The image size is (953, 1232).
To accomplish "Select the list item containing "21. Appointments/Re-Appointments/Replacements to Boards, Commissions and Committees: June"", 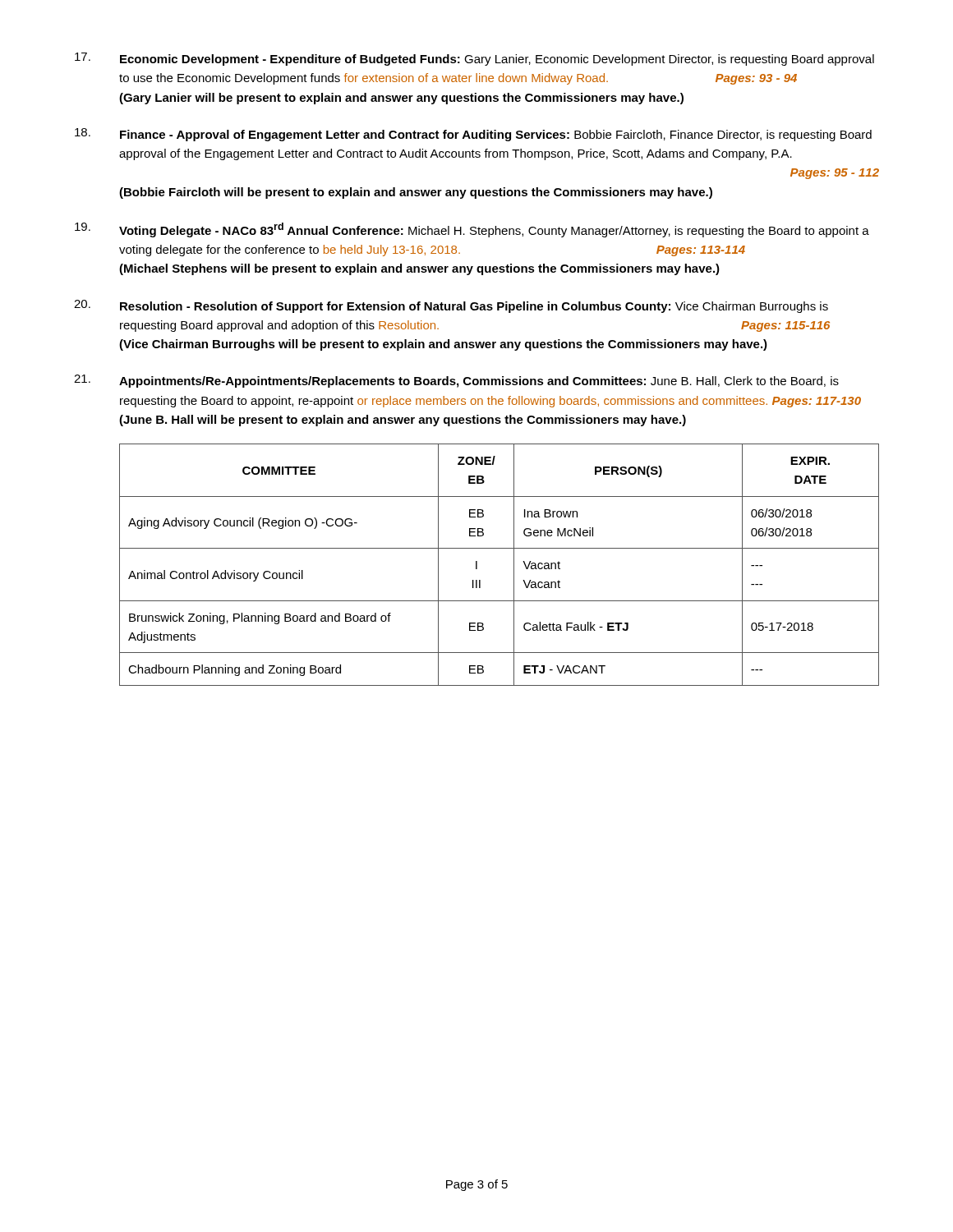I will (476, 529).
